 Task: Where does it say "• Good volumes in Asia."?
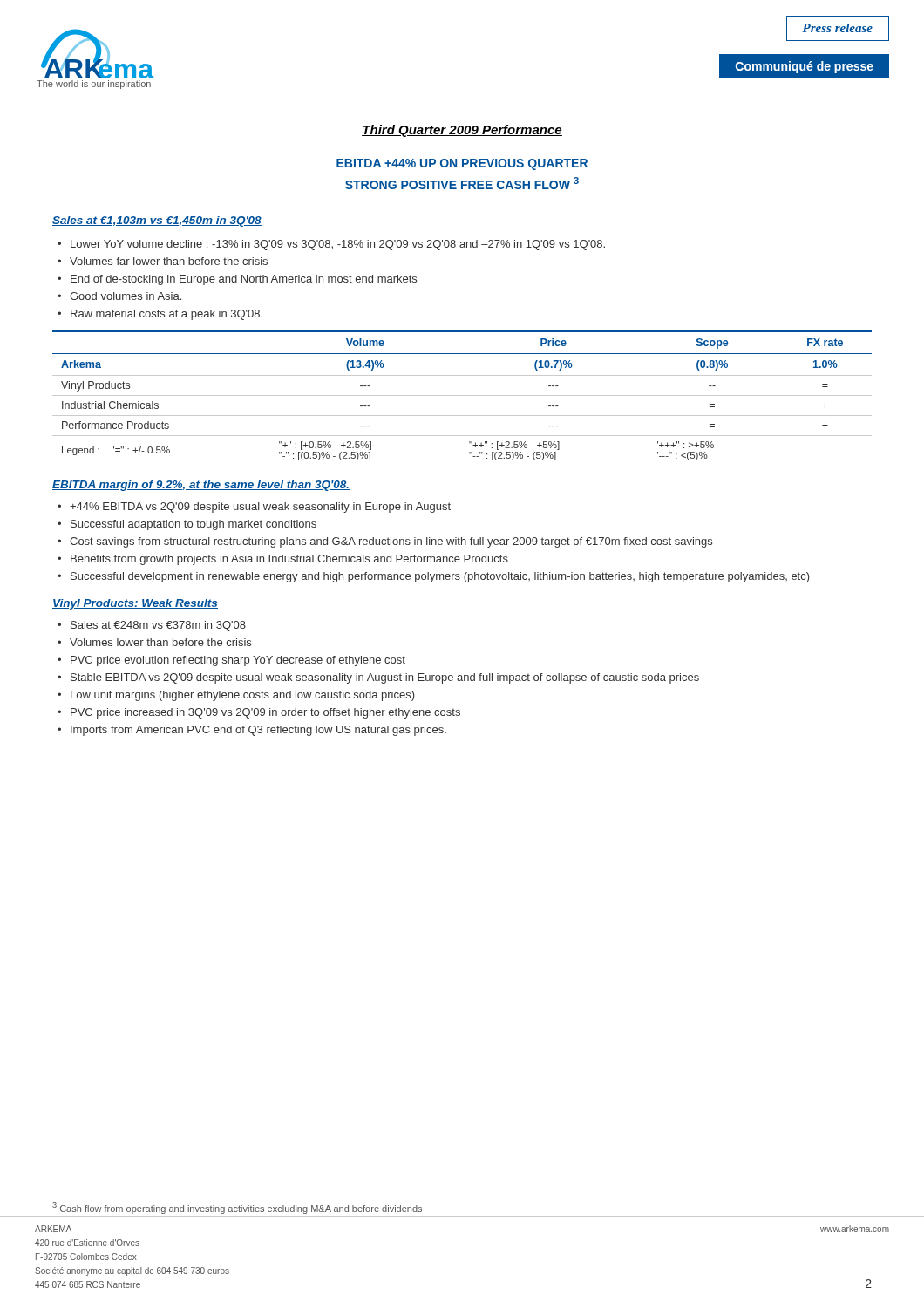tap(120, 296)
